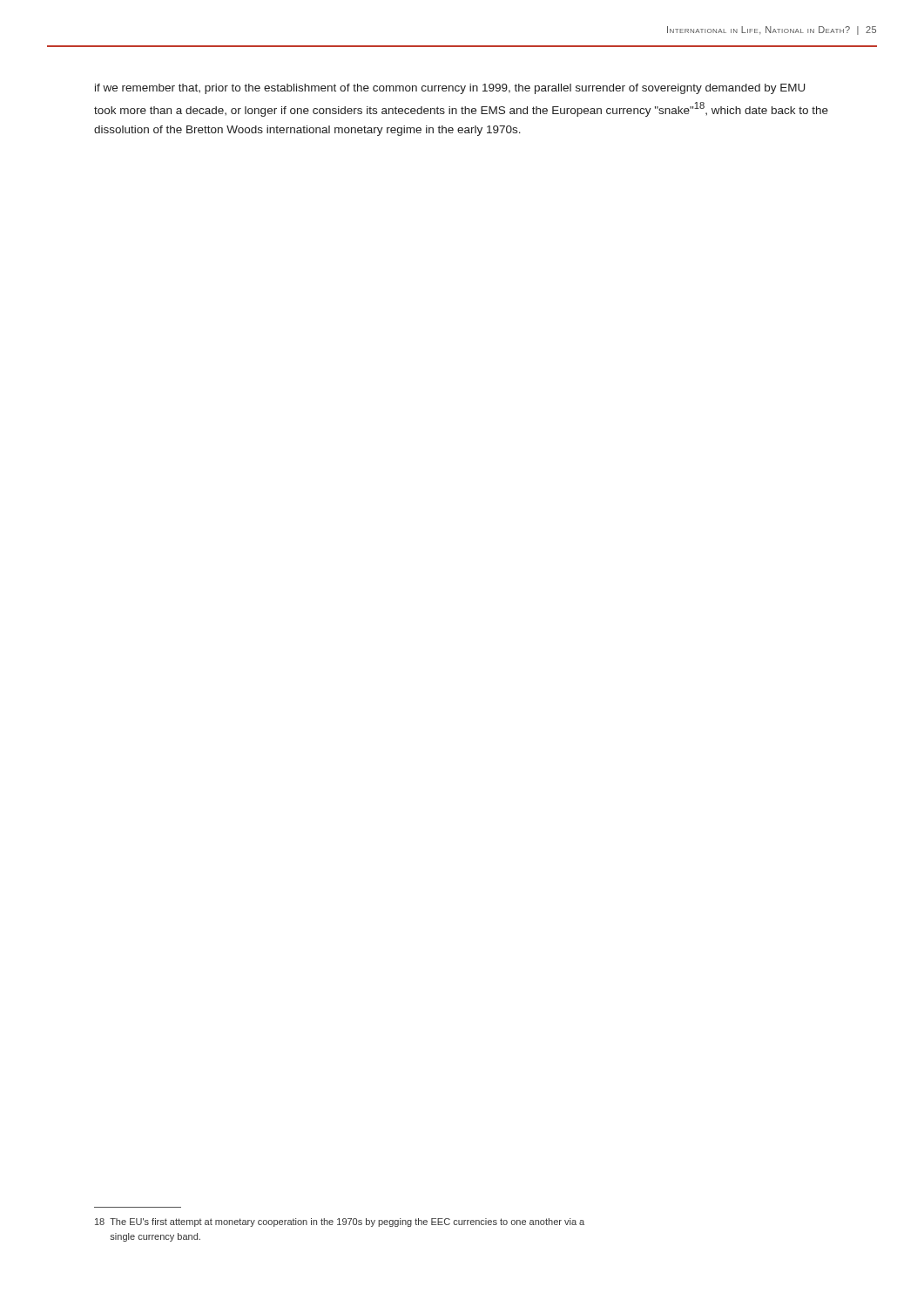This screenshot has width=924, height=1307.
Task: Point to the block beginning "if we remember"
Action: tap(461, 108)
